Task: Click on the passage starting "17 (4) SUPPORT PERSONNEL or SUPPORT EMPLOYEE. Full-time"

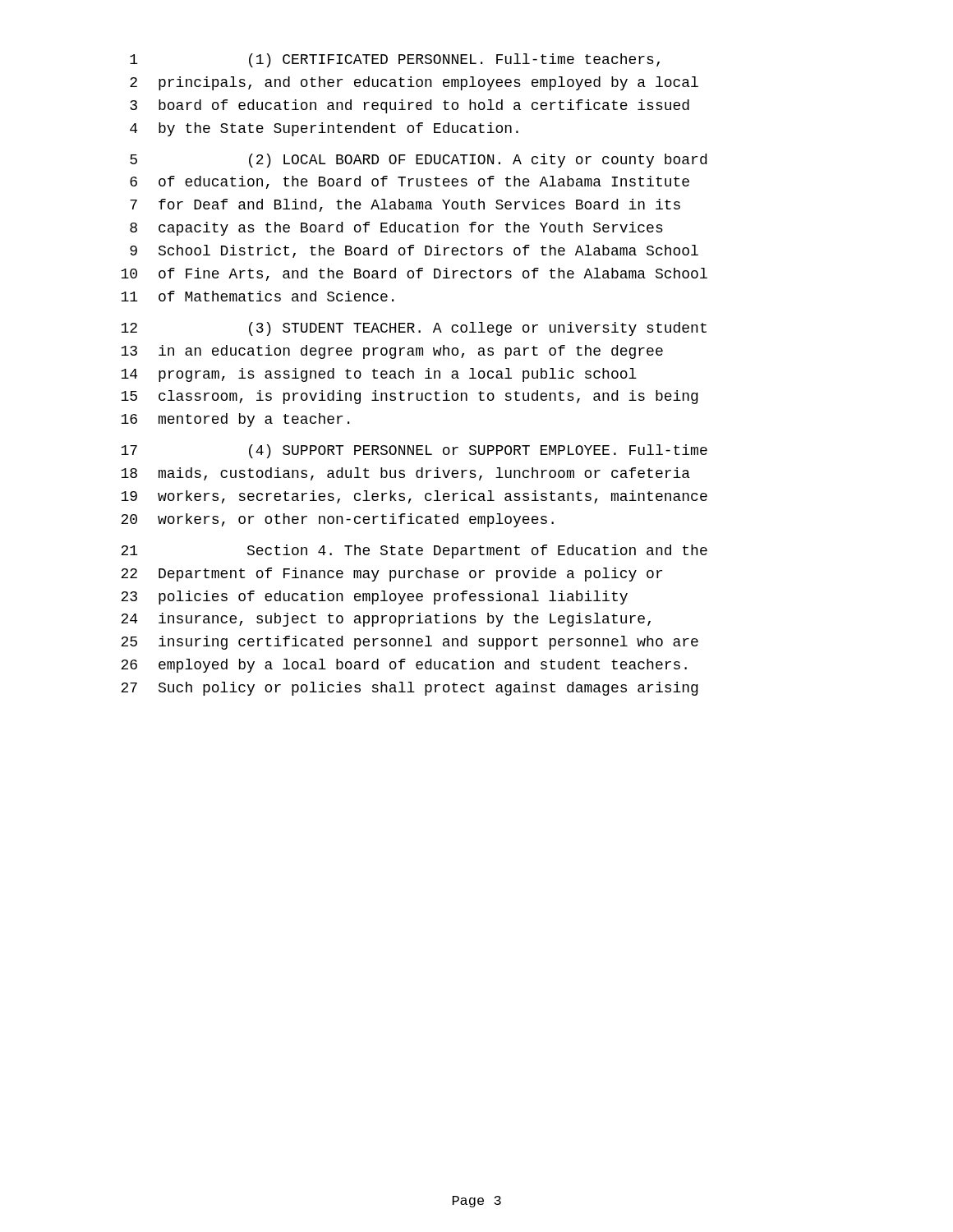Action: pos(493,486)
